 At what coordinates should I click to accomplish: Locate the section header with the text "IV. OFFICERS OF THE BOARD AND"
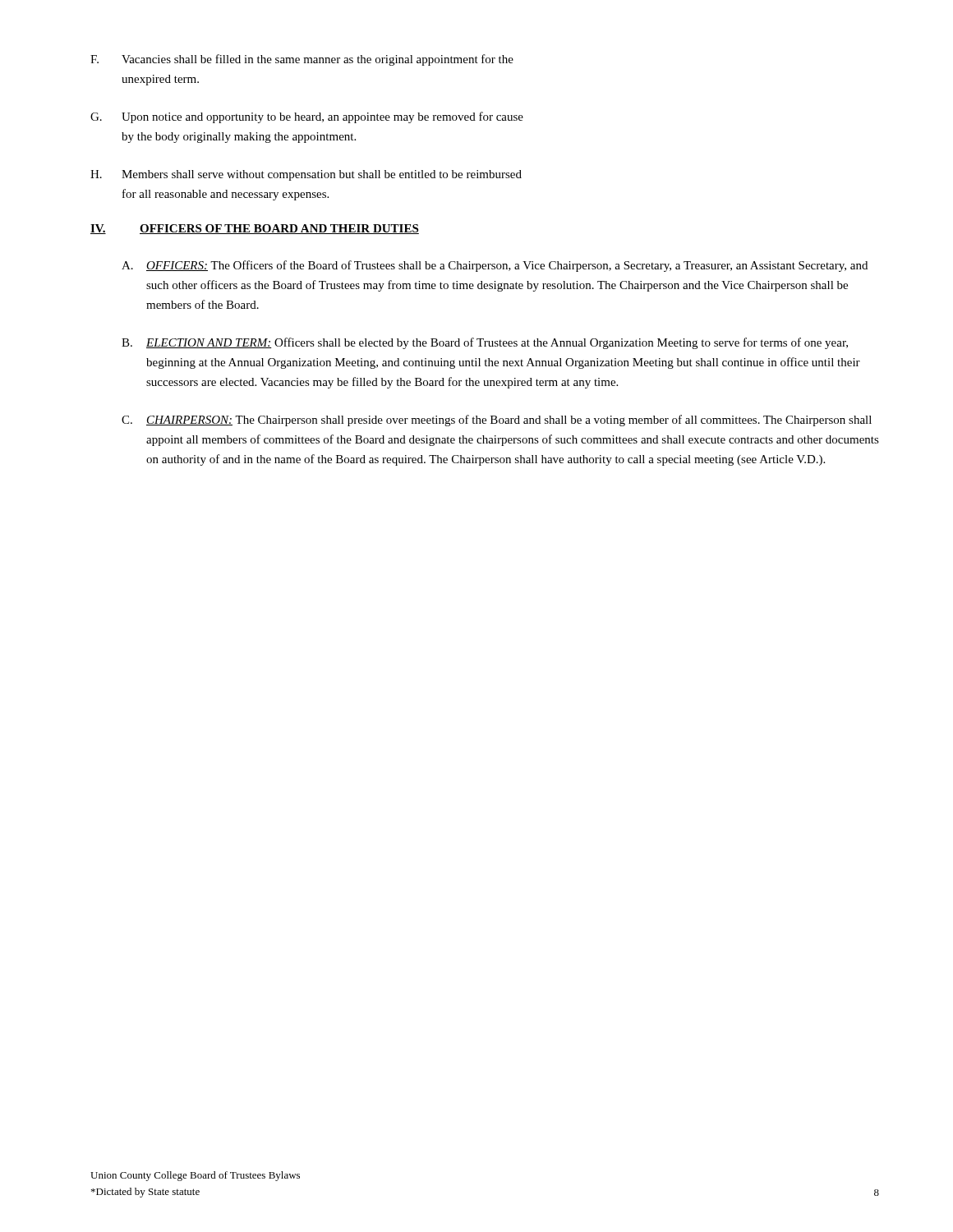coord(255,229)
